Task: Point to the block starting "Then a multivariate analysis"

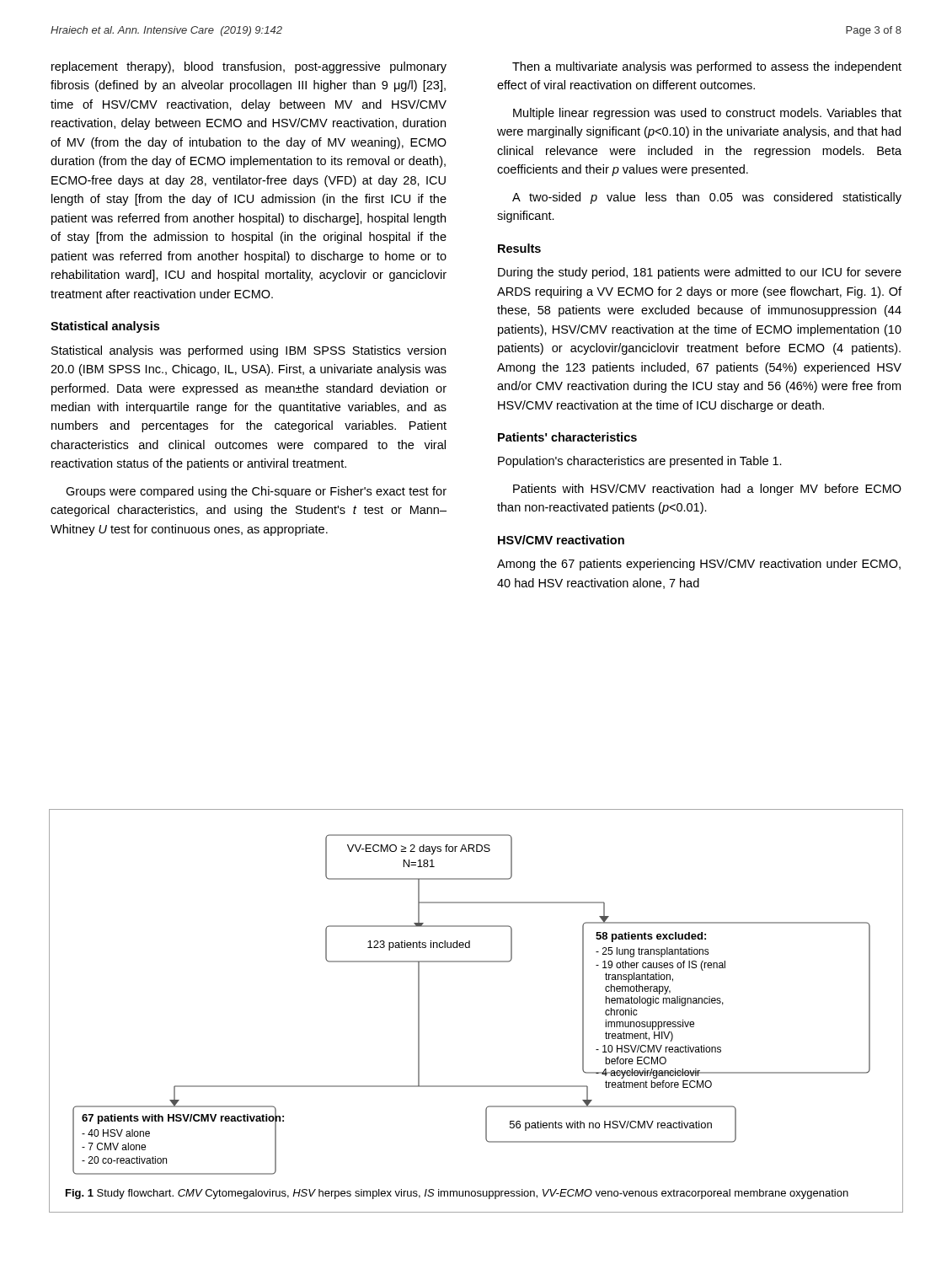Action: pos(699,141)
